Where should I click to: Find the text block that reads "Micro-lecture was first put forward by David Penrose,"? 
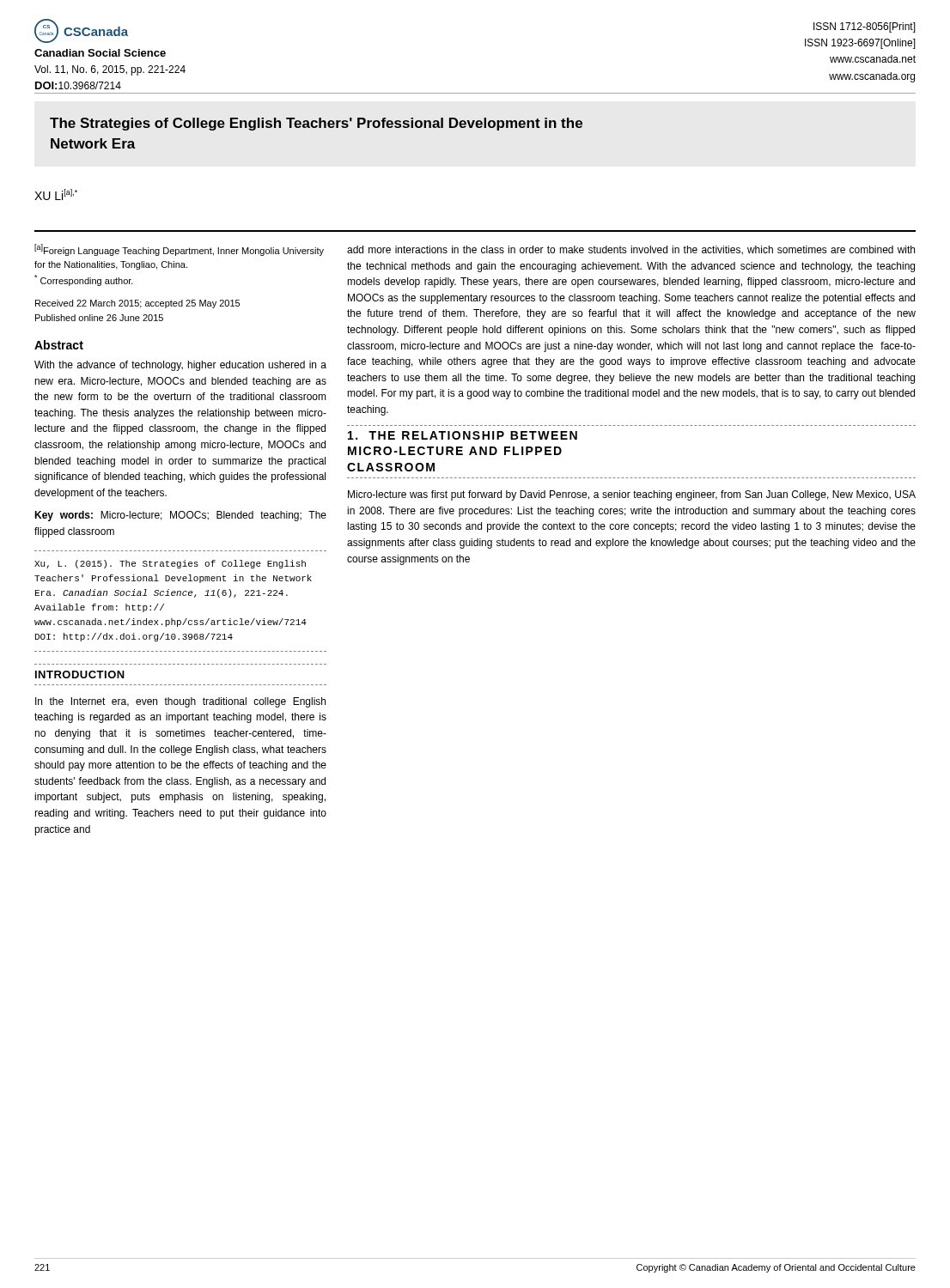(x=631, y=527)
